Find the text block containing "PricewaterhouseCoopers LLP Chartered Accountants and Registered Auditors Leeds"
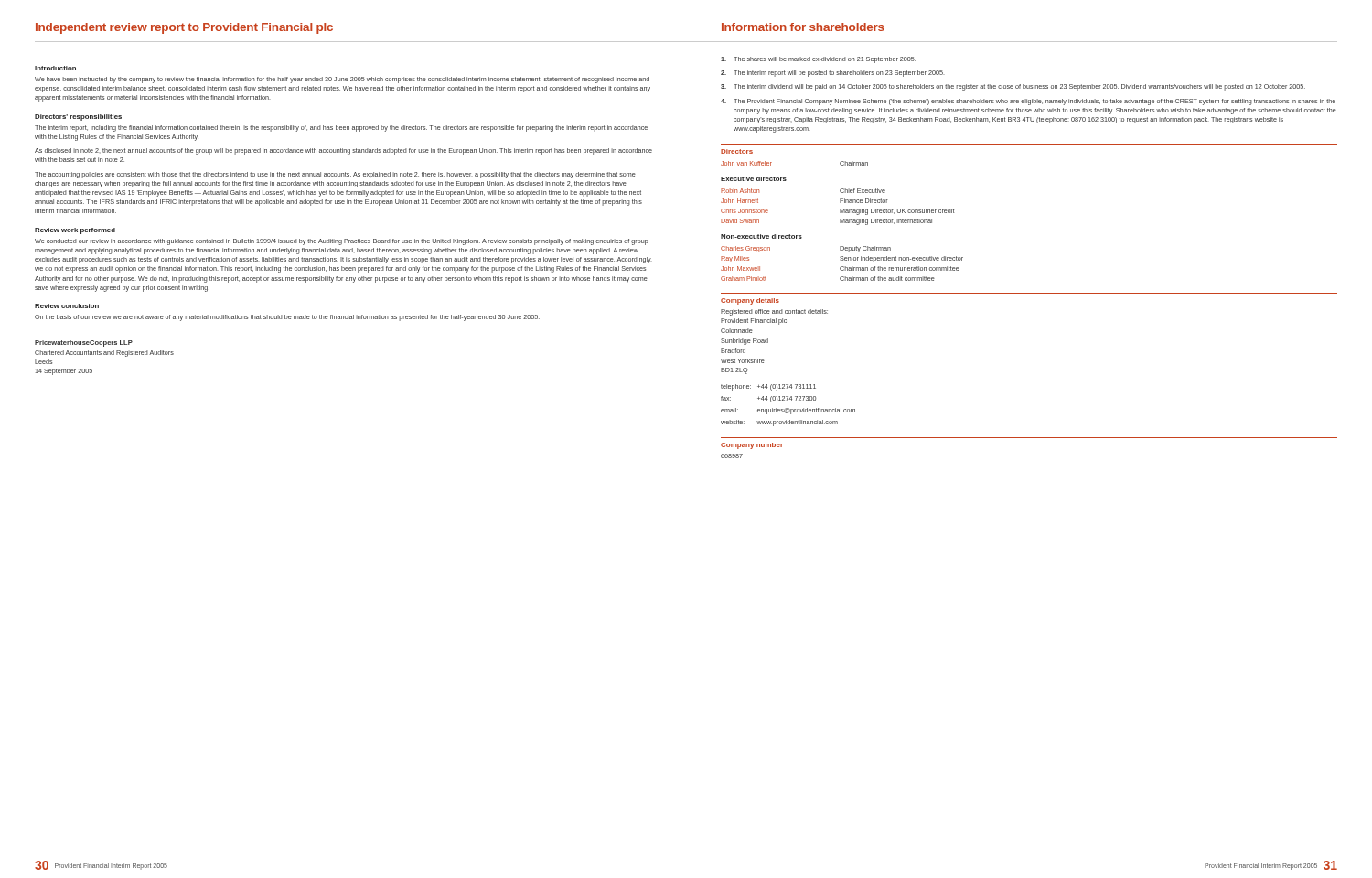 tap(104, 357)
